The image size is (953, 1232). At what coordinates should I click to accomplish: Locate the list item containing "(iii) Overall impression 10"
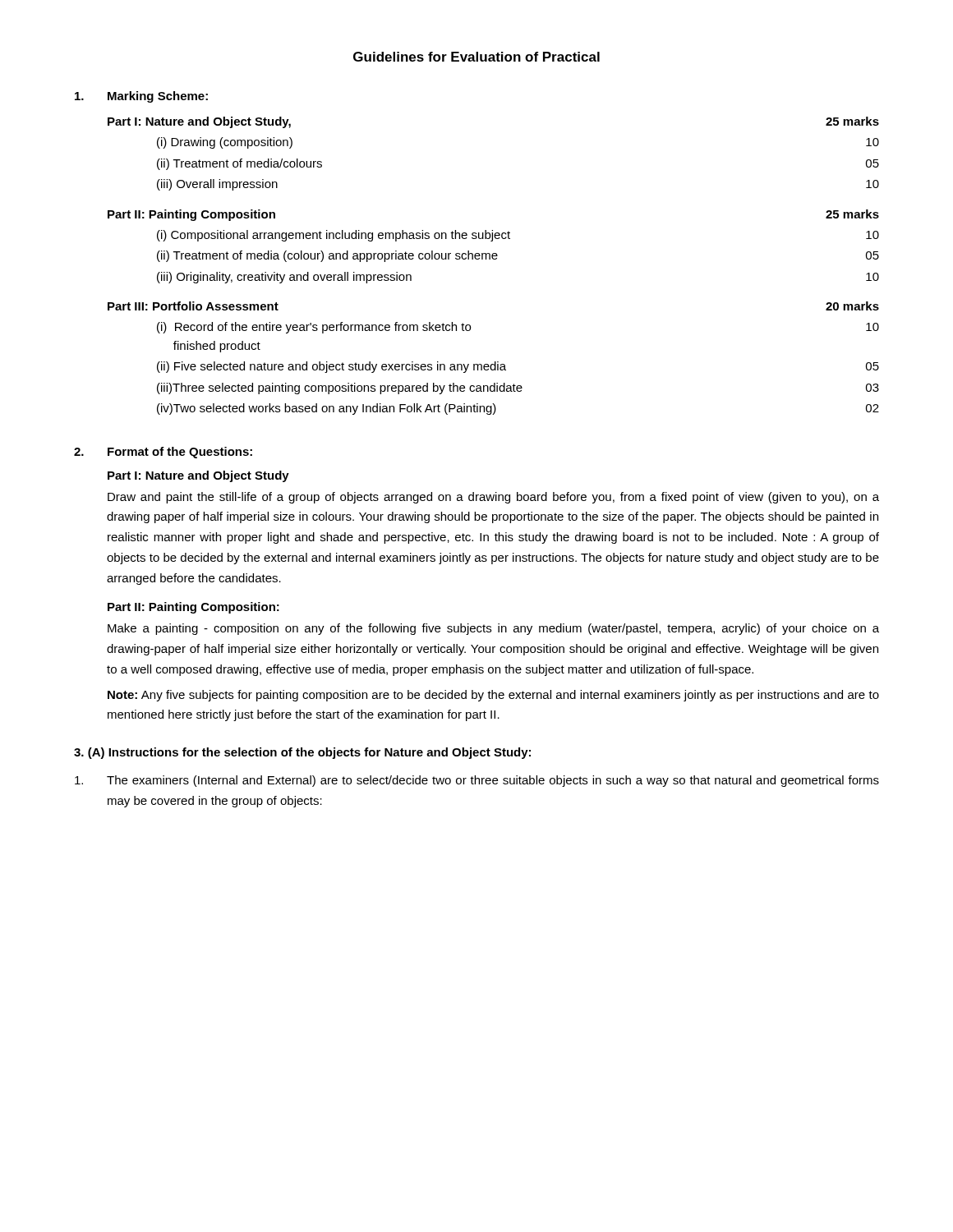(219, 184)
